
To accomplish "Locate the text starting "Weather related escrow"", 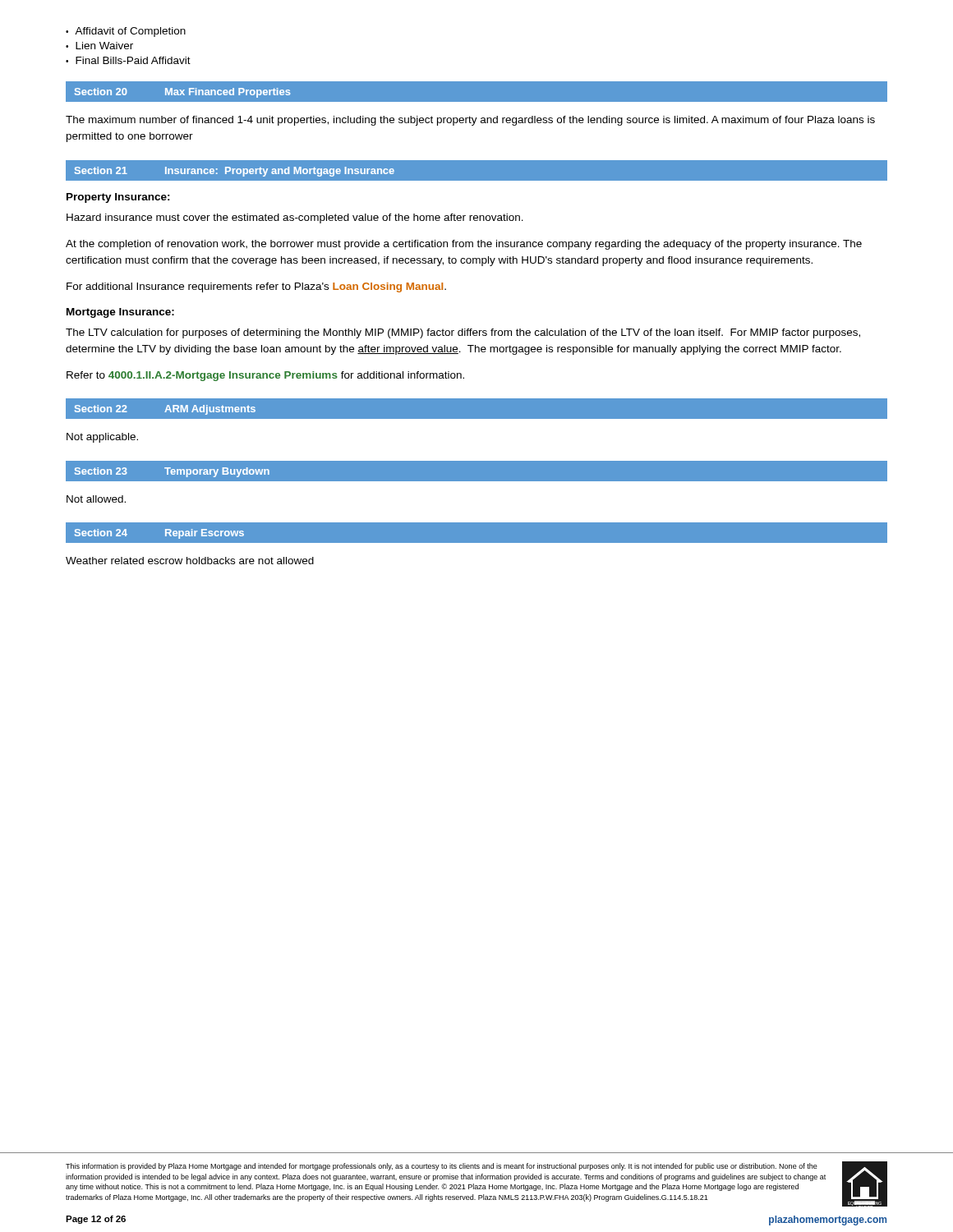I will 190,560.
